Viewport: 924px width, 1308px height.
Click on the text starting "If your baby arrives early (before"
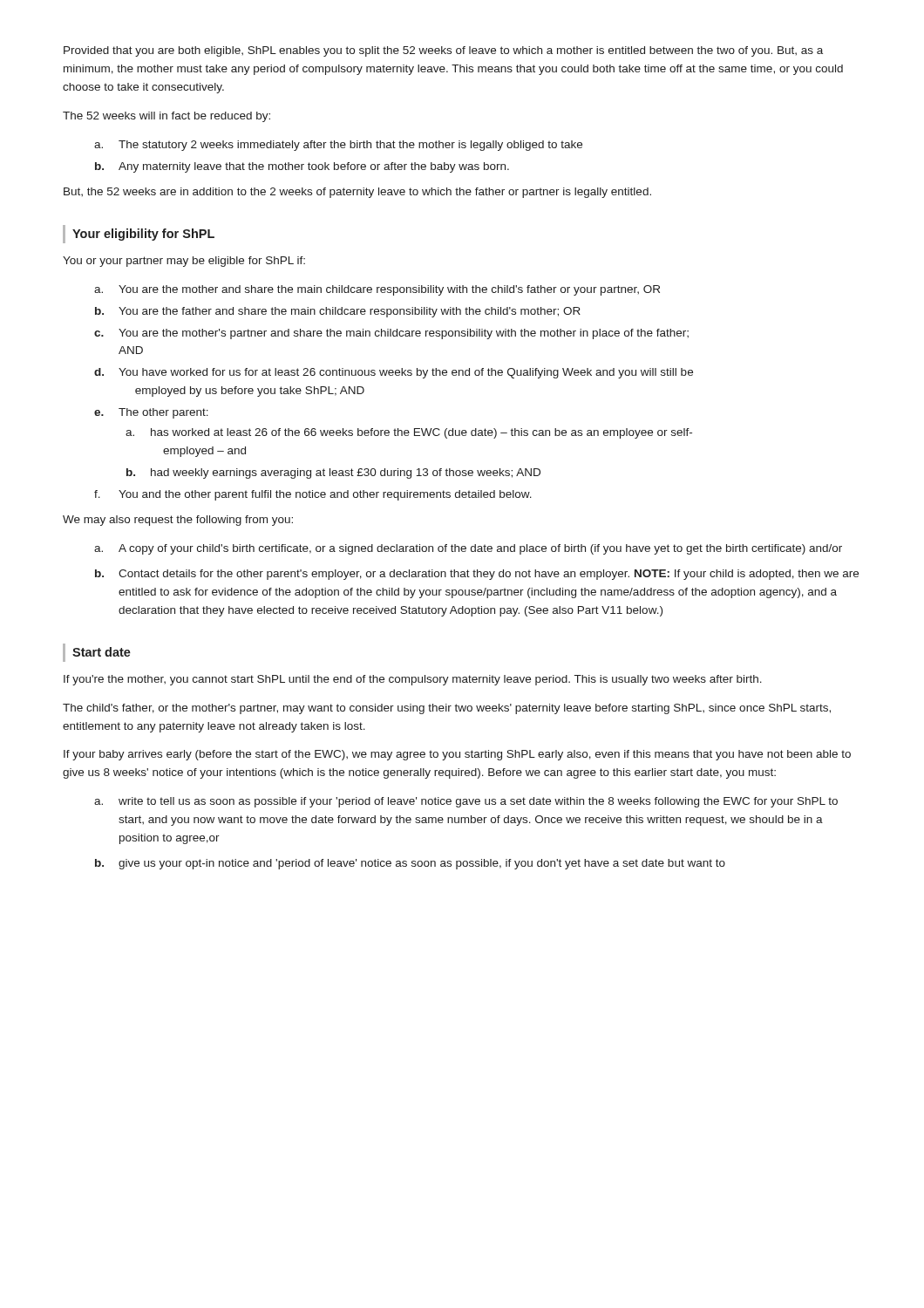457,763
